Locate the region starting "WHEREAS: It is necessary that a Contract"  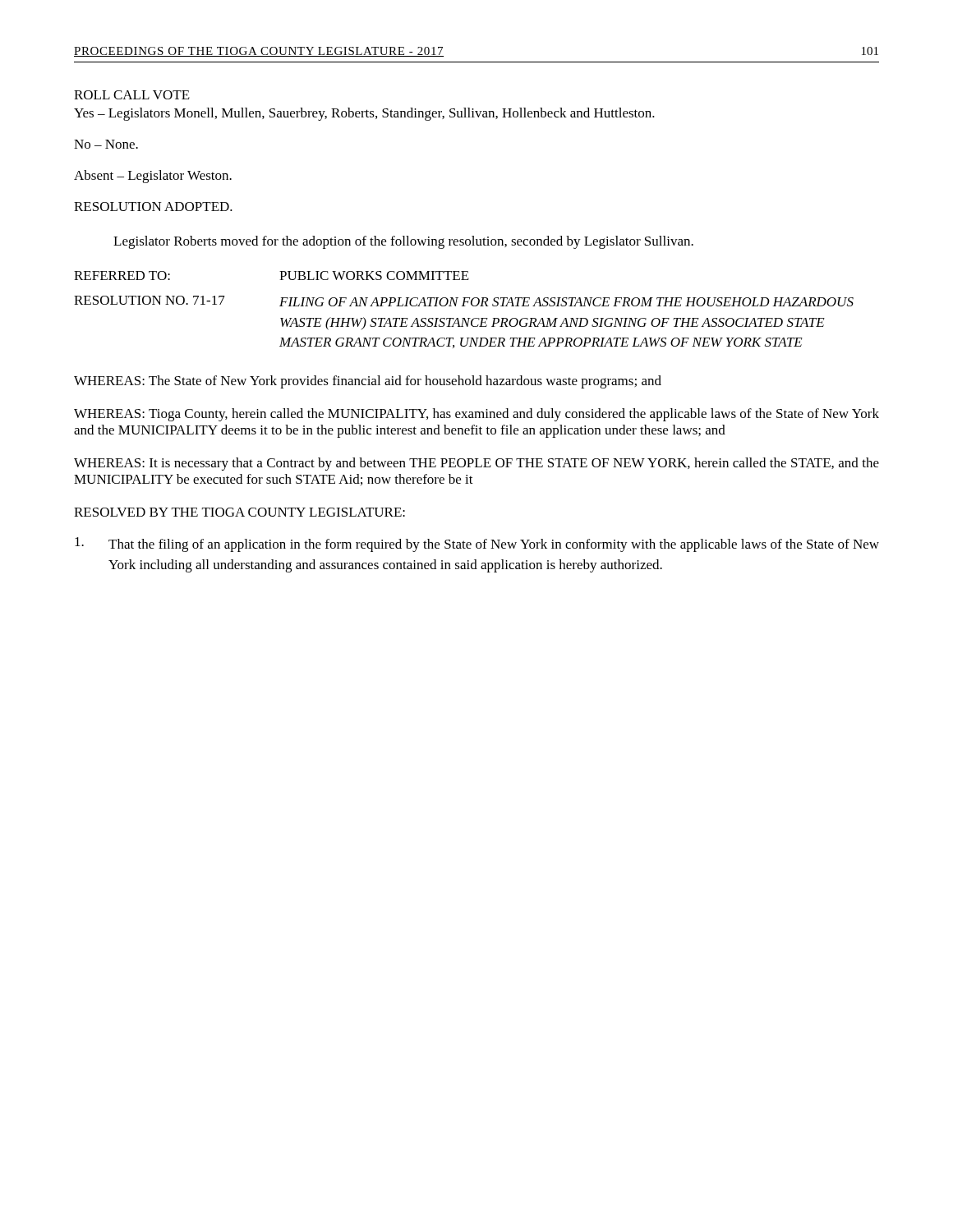[476, 471]
